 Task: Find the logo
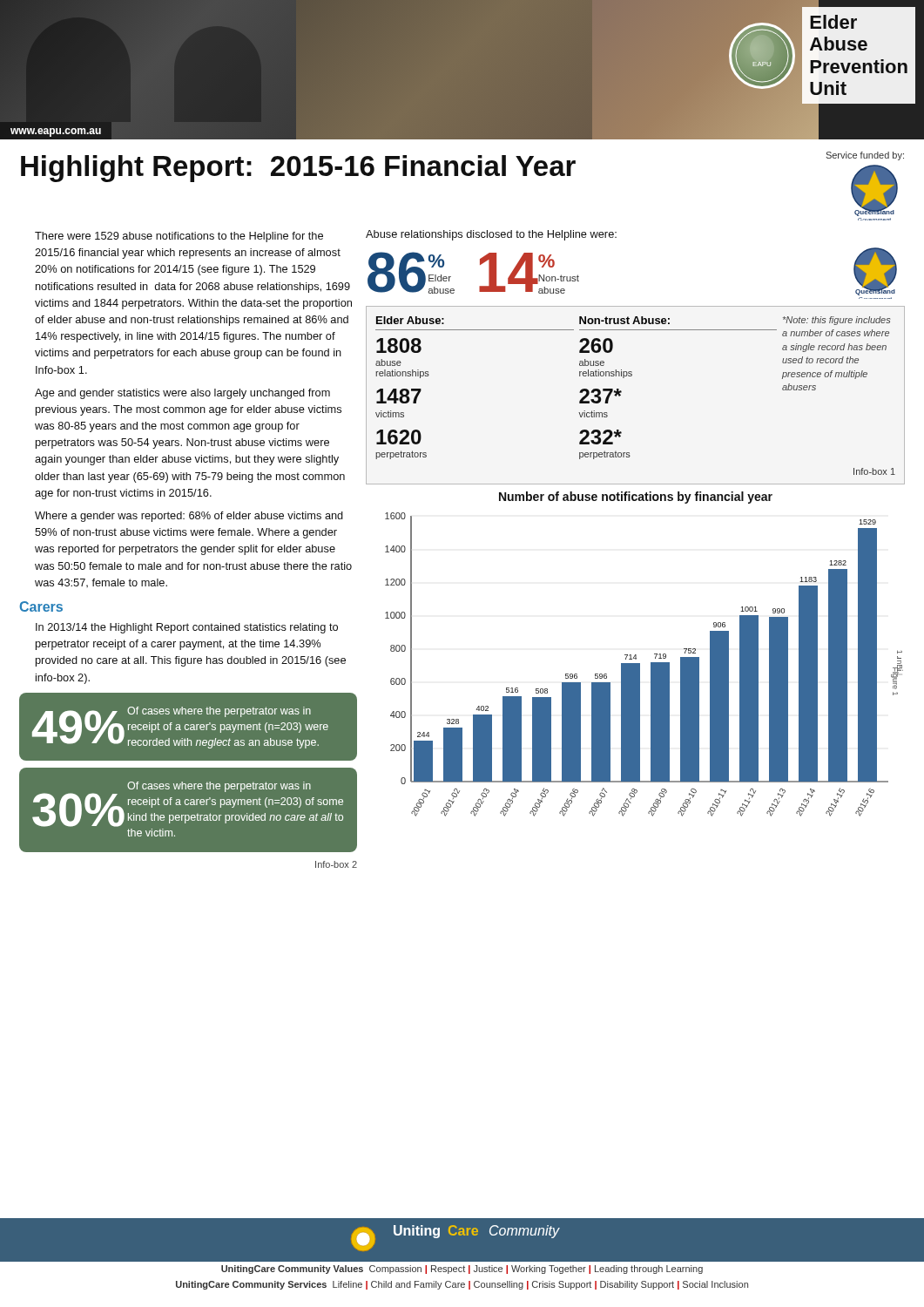click(462, 1241)
